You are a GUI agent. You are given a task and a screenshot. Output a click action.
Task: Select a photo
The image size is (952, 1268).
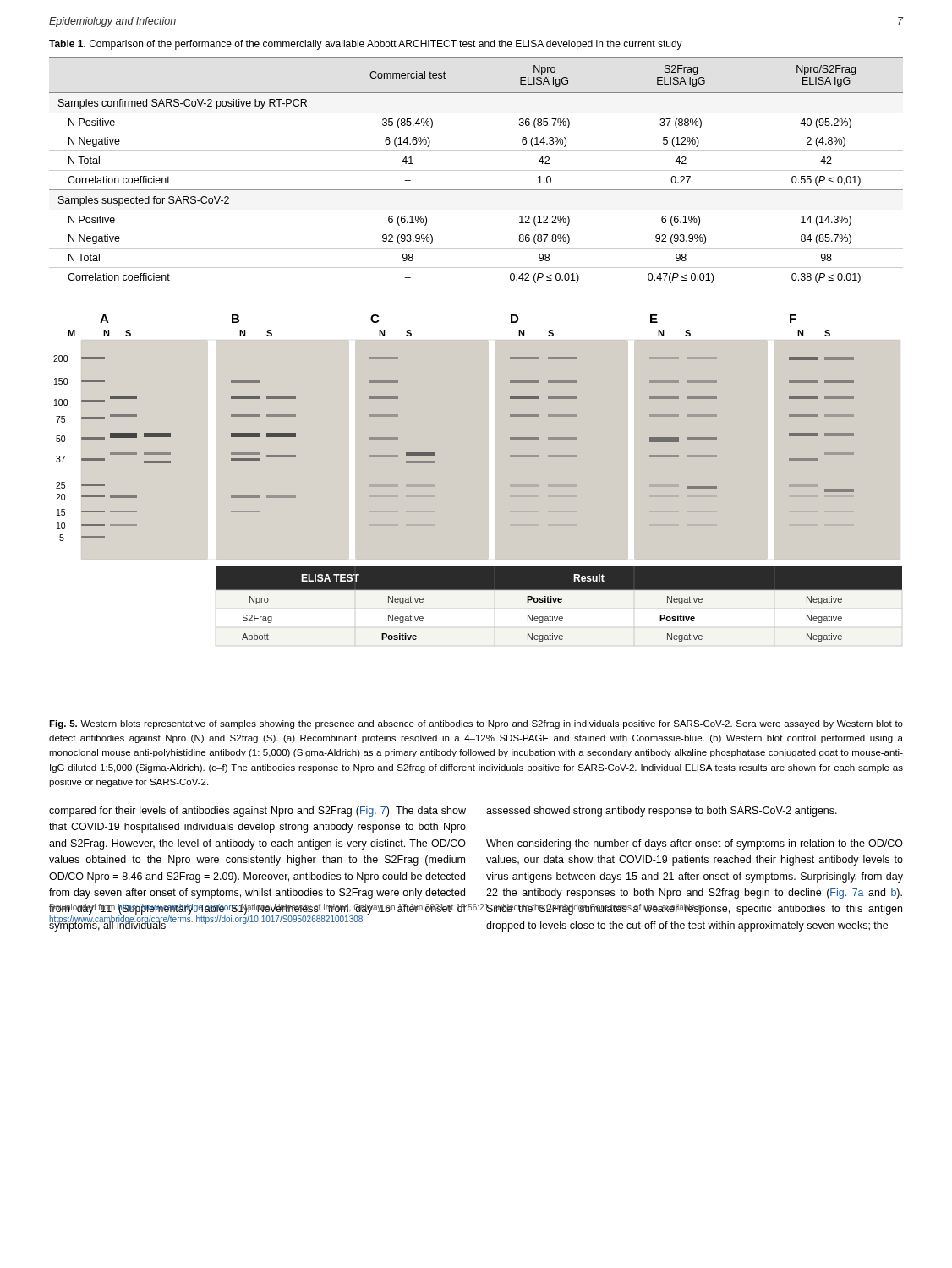click(x=476, y=507)
